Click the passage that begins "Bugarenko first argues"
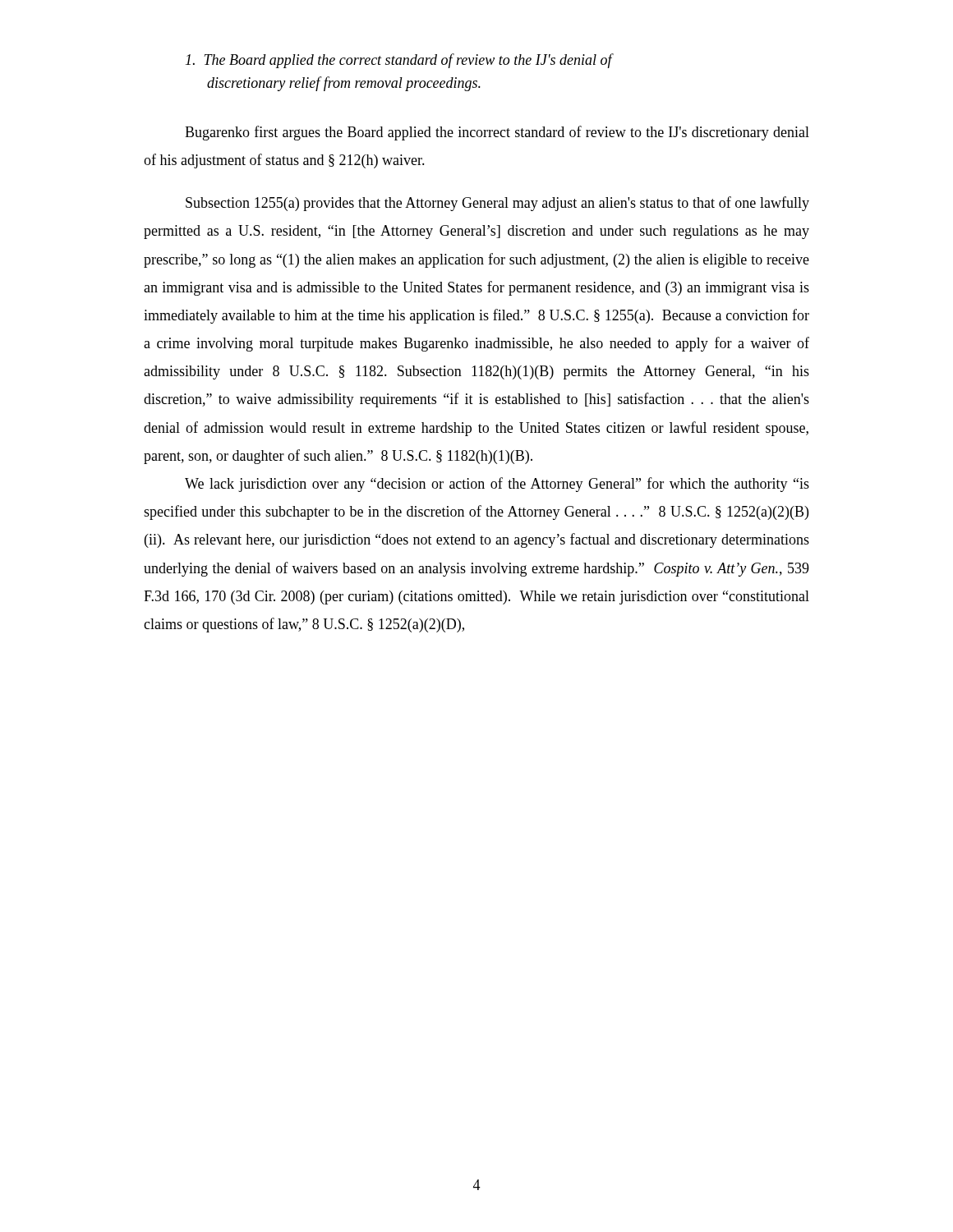This screenshot has width=953, height=1232. pos(476,146)
